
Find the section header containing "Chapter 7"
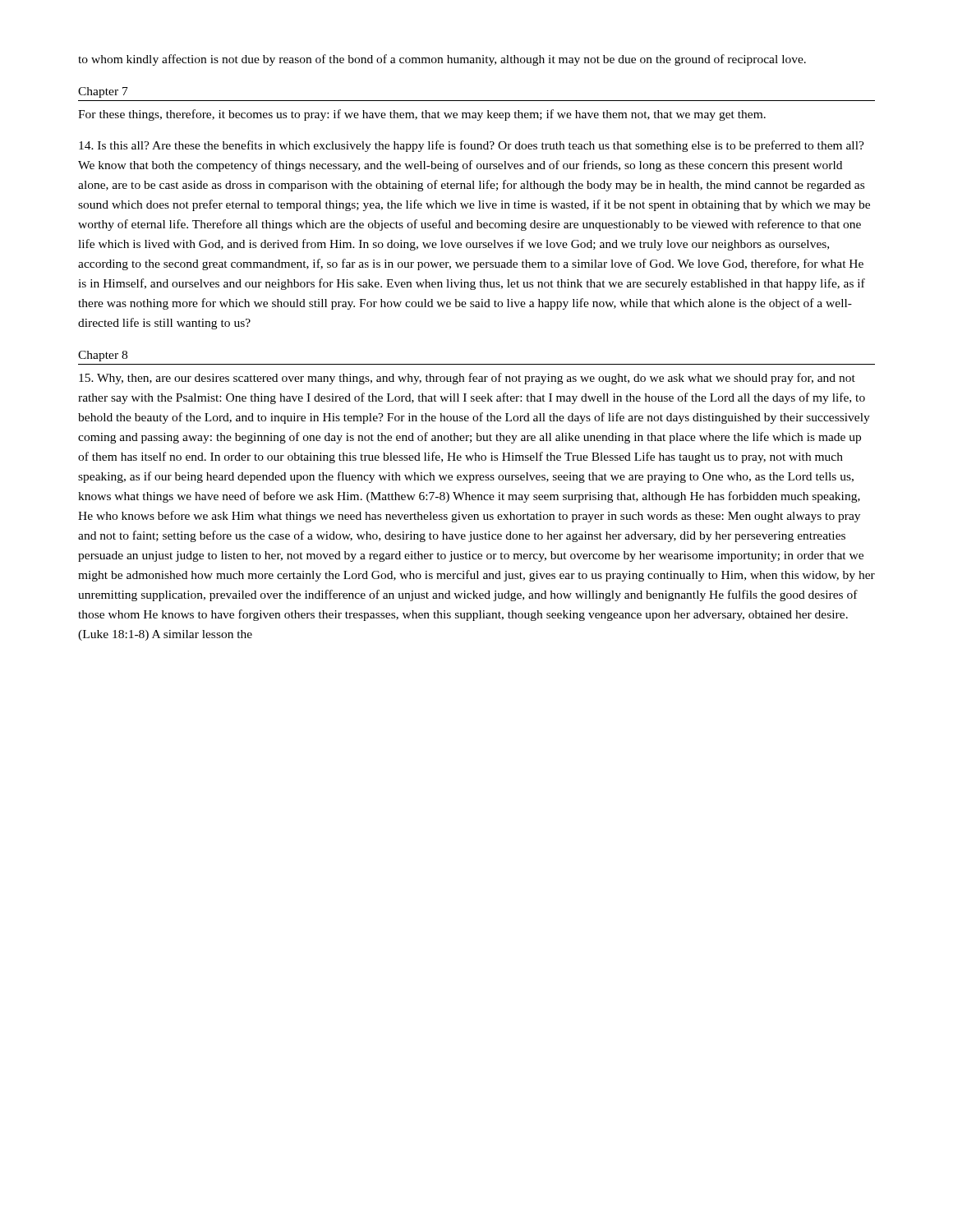103,91
